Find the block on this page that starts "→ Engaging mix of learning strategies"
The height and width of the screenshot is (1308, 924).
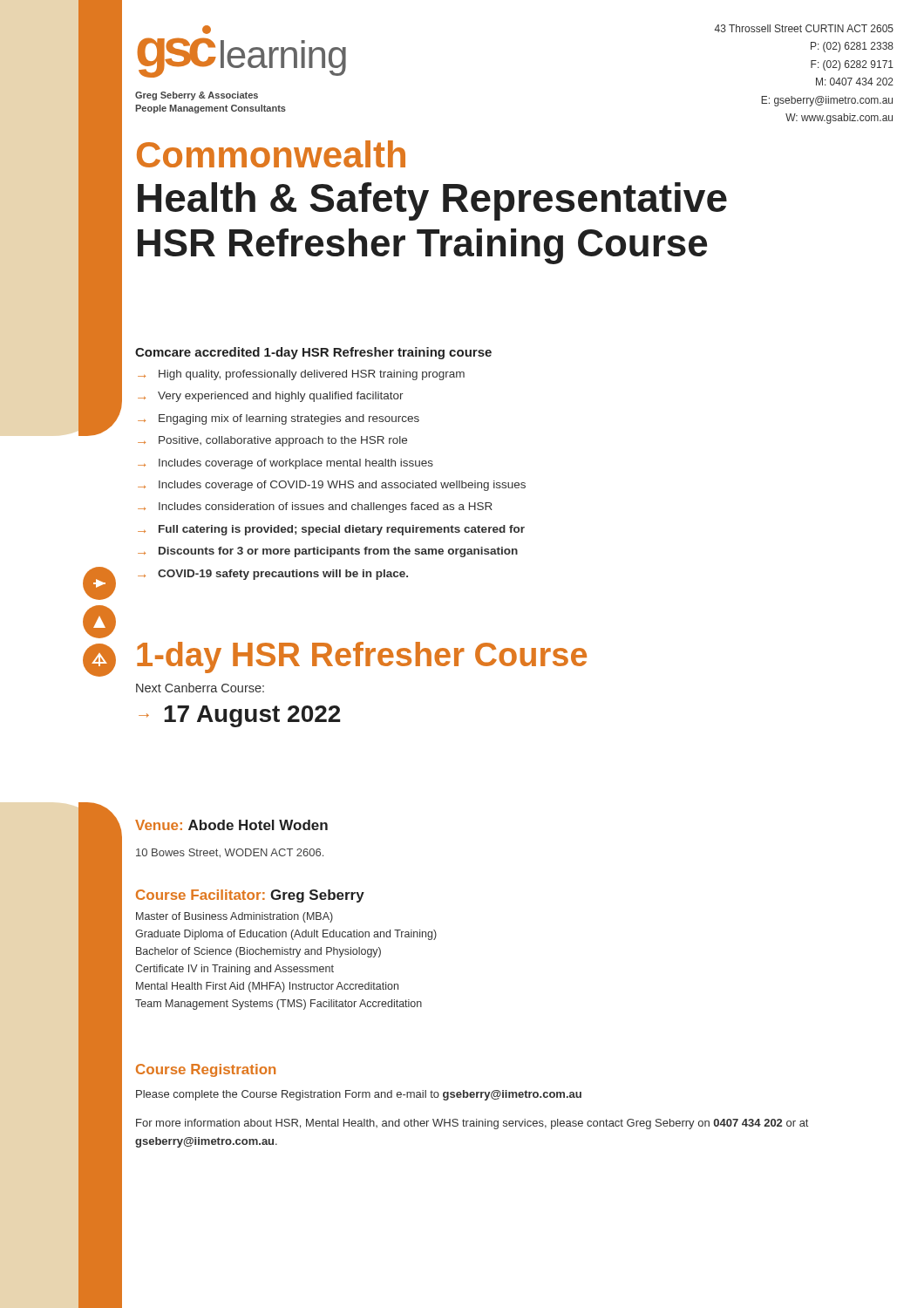pos(277,420)
